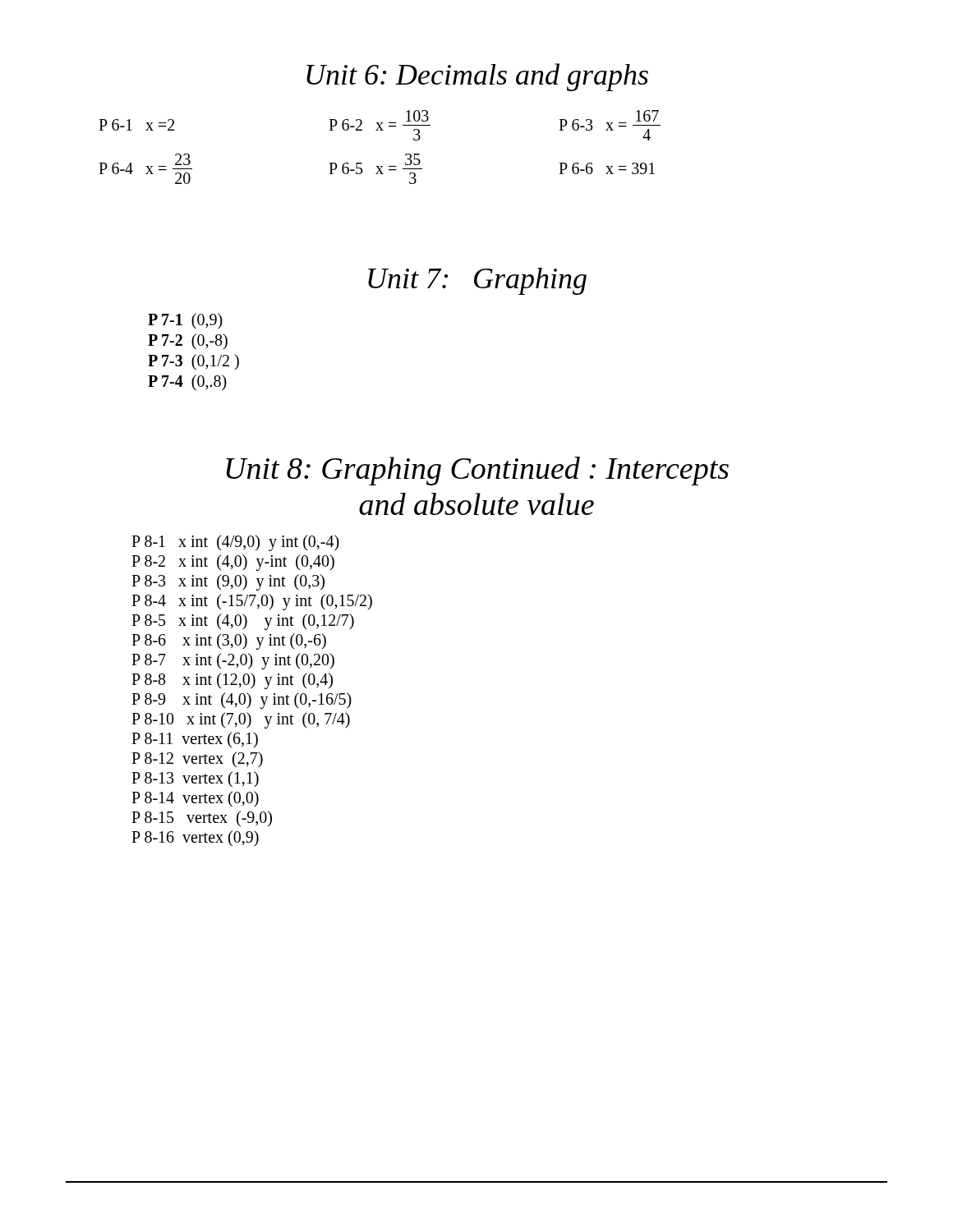
Task: Point to "P 6-5 x = 353"
Action: (376, 169)
